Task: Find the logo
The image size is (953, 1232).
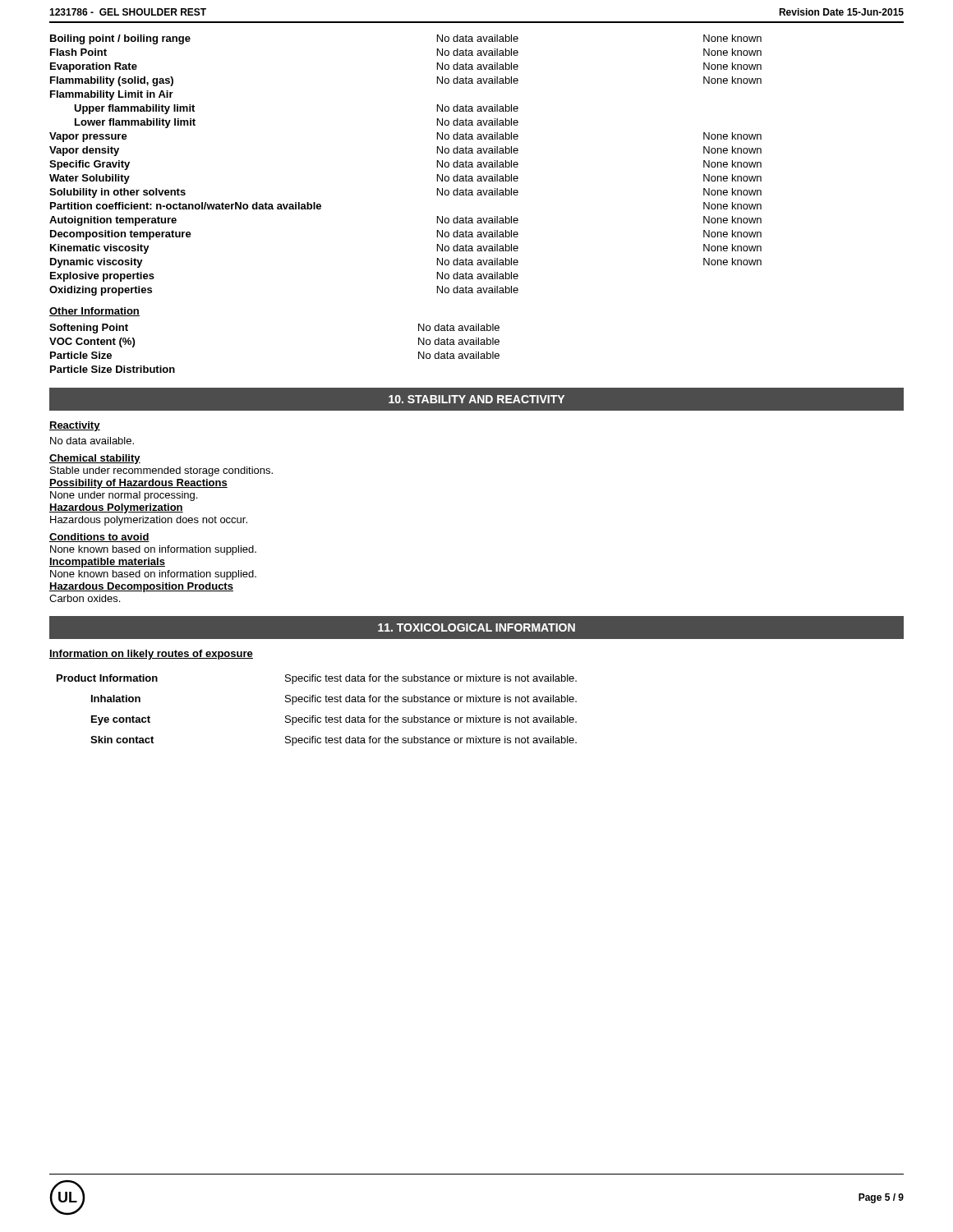Action: [67, 1198]
